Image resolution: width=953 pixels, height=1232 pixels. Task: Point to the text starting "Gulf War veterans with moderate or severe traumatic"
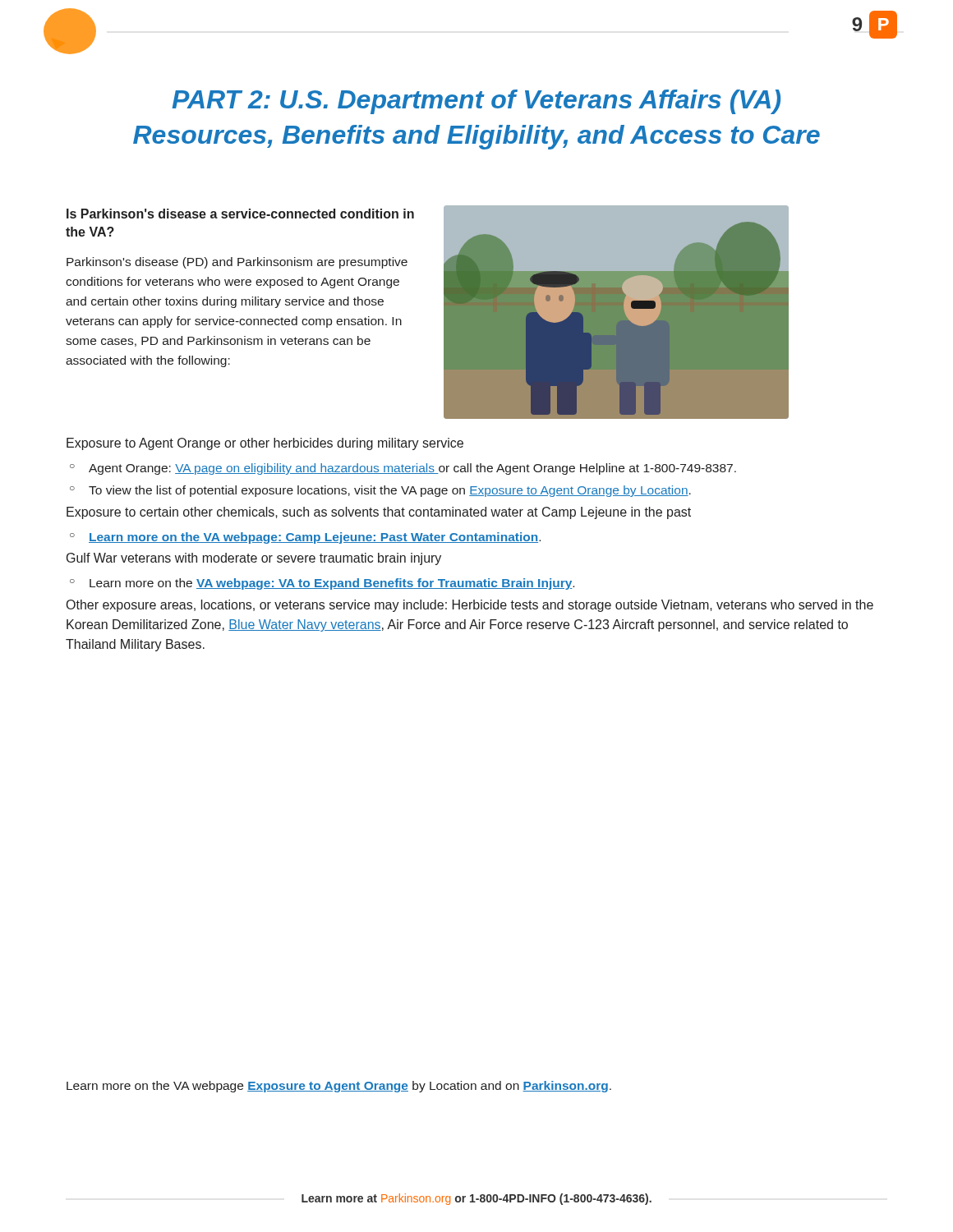pyautogui.click(x=476, y=571)
